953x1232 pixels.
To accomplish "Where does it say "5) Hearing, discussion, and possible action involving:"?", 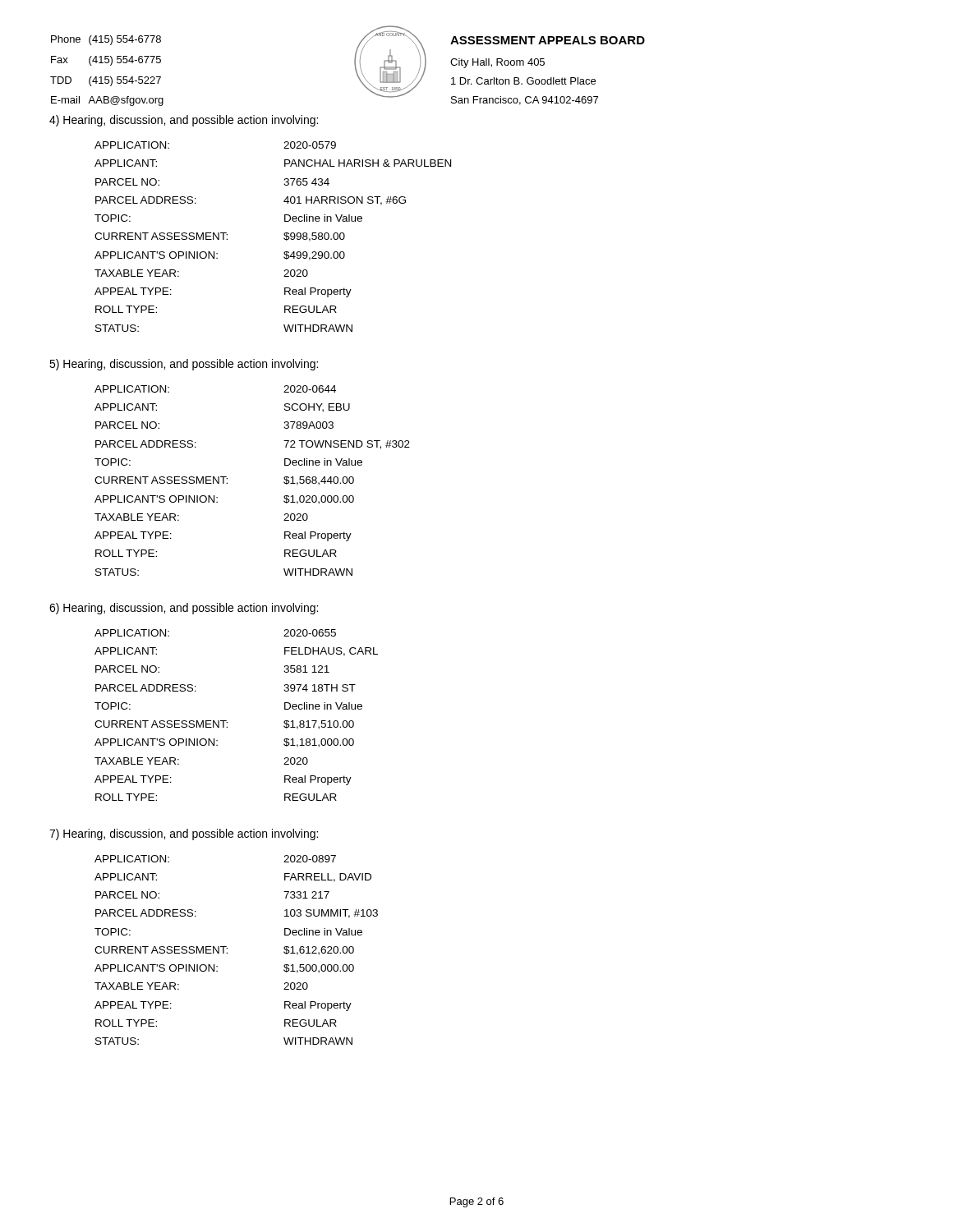I will tap(184, 364).
